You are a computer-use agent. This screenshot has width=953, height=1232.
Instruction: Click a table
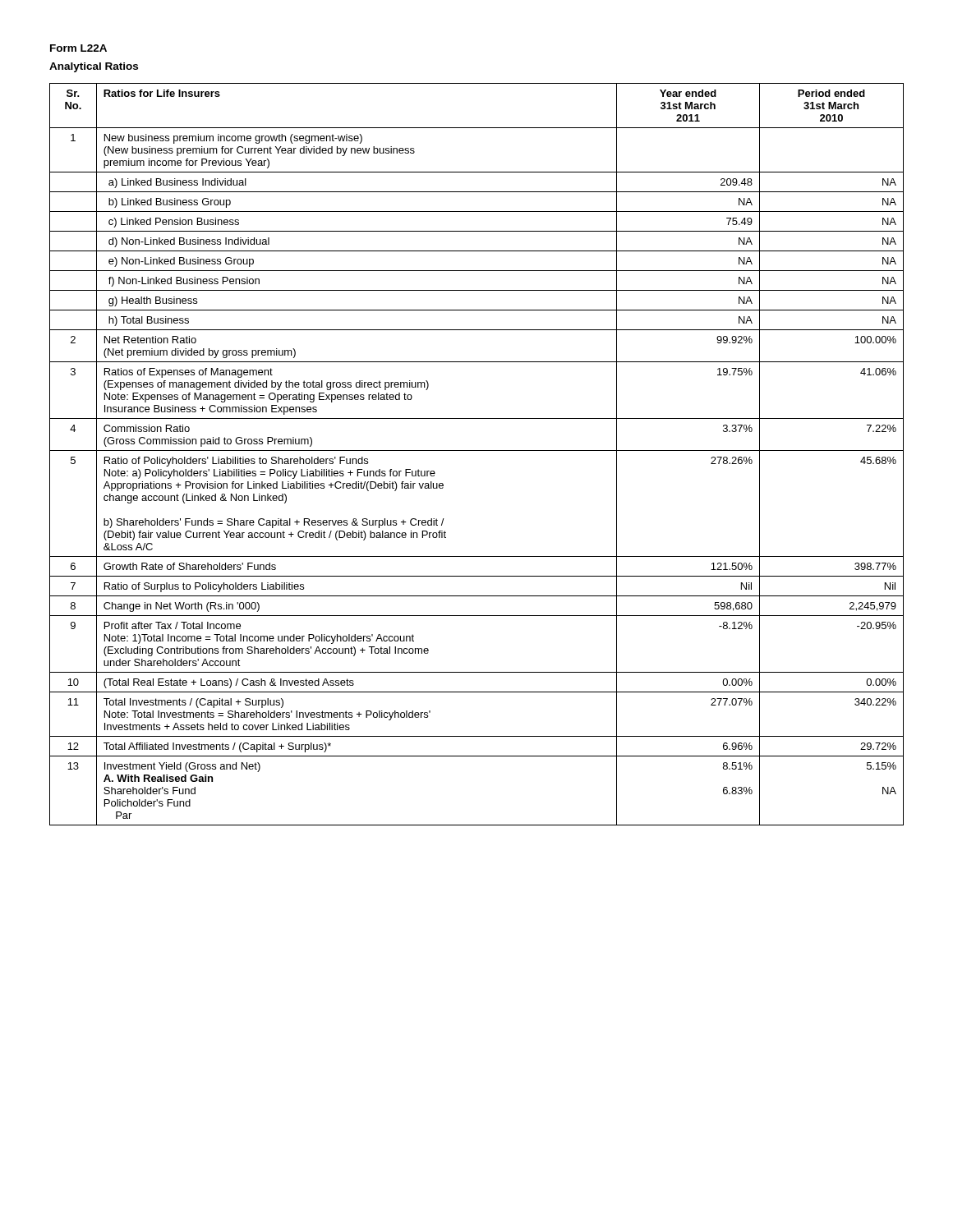coord(476,454)
